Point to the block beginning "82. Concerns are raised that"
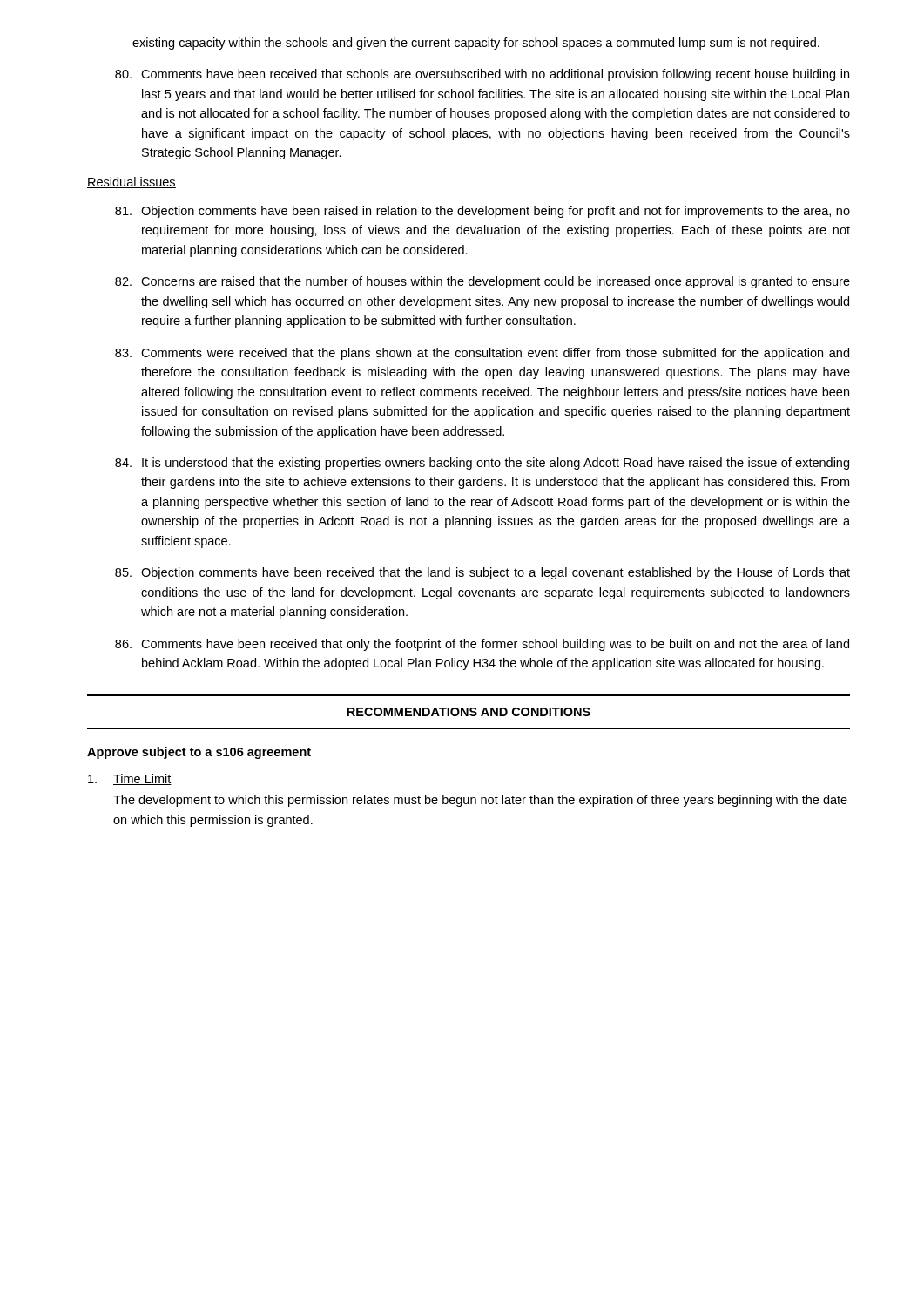This screenshot has height=1307, width=924. pos(469,301)
